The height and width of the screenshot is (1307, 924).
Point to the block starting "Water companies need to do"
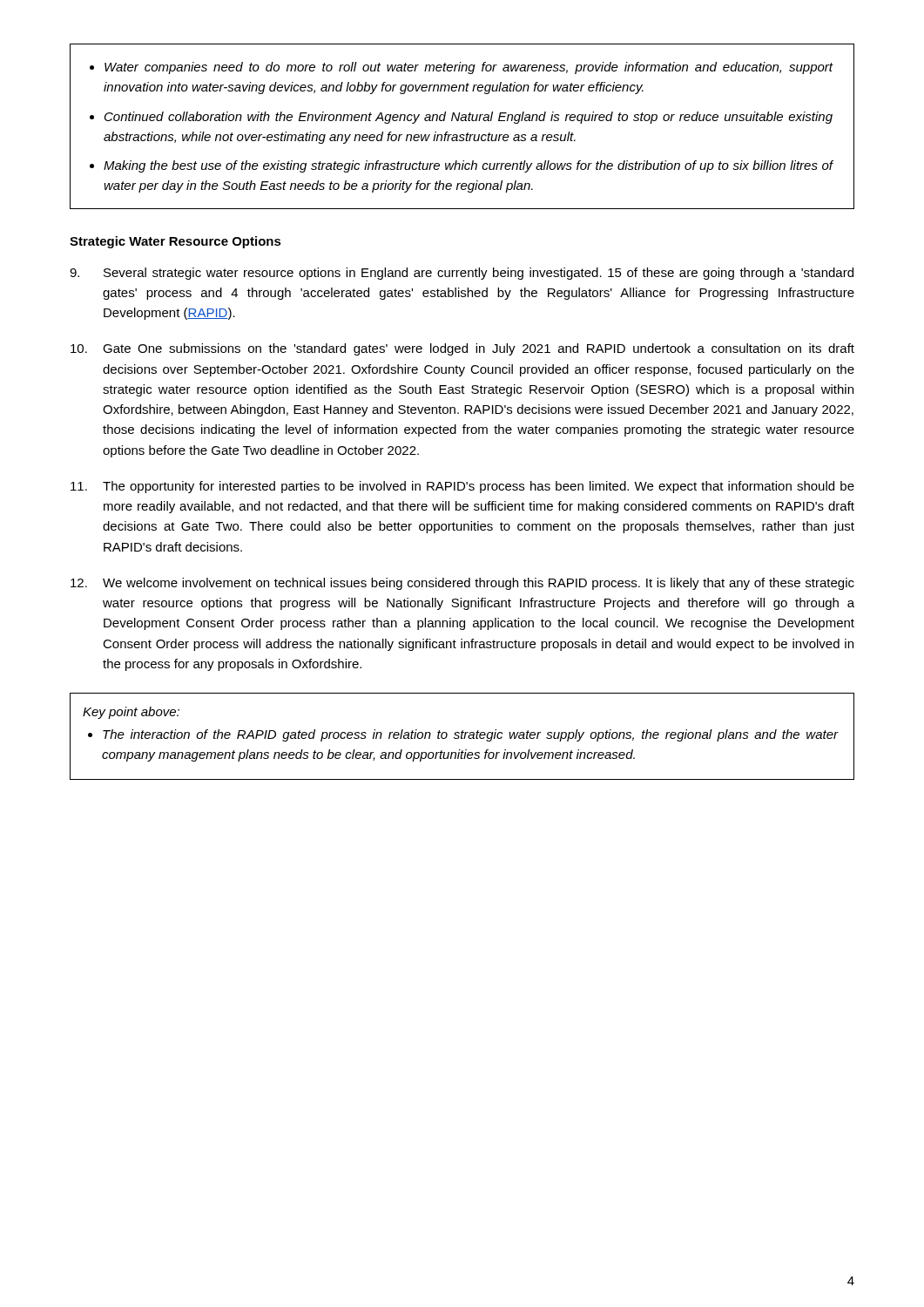tap(468, 77)
